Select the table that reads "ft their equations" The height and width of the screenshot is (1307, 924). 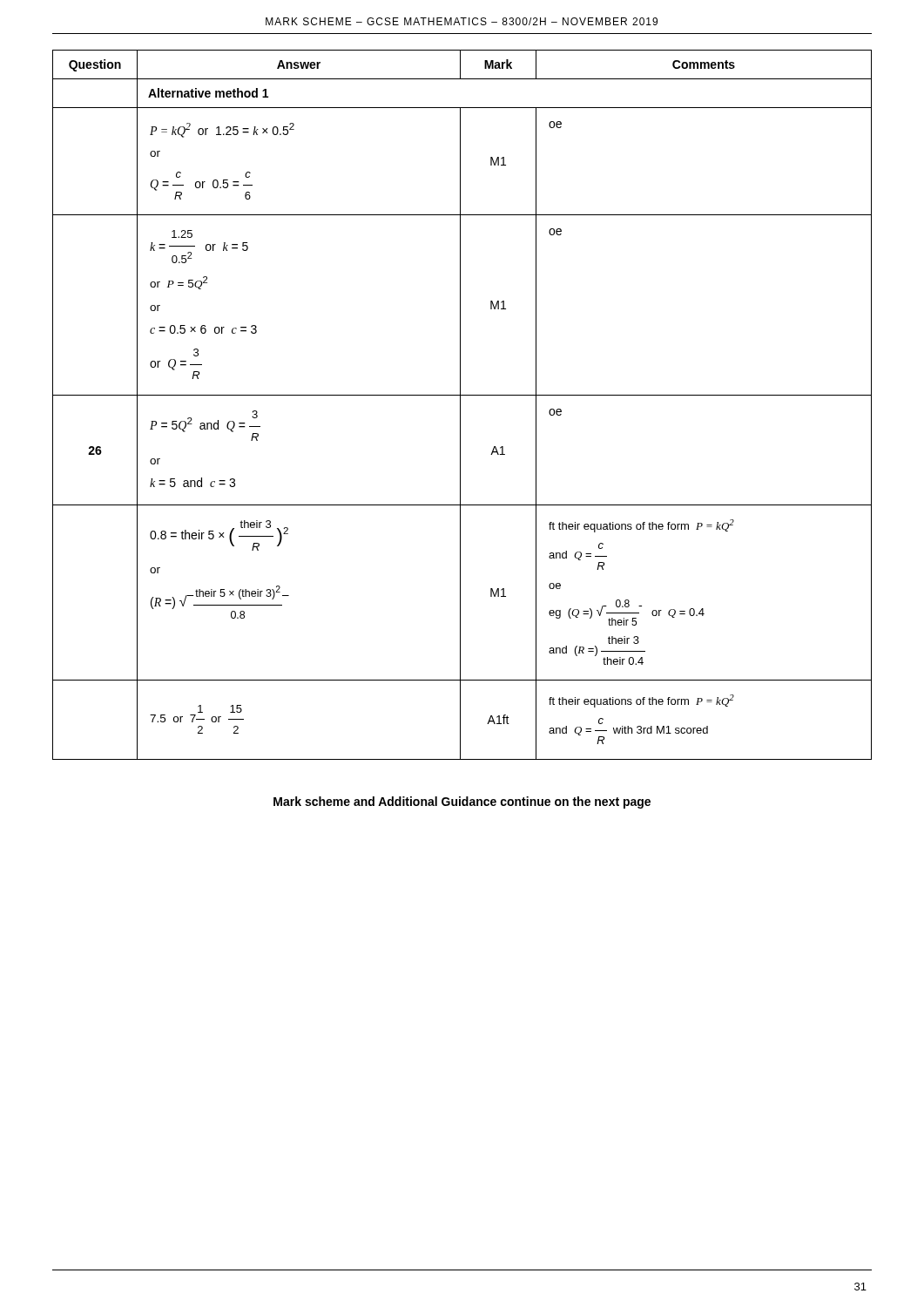coord(462,405)
